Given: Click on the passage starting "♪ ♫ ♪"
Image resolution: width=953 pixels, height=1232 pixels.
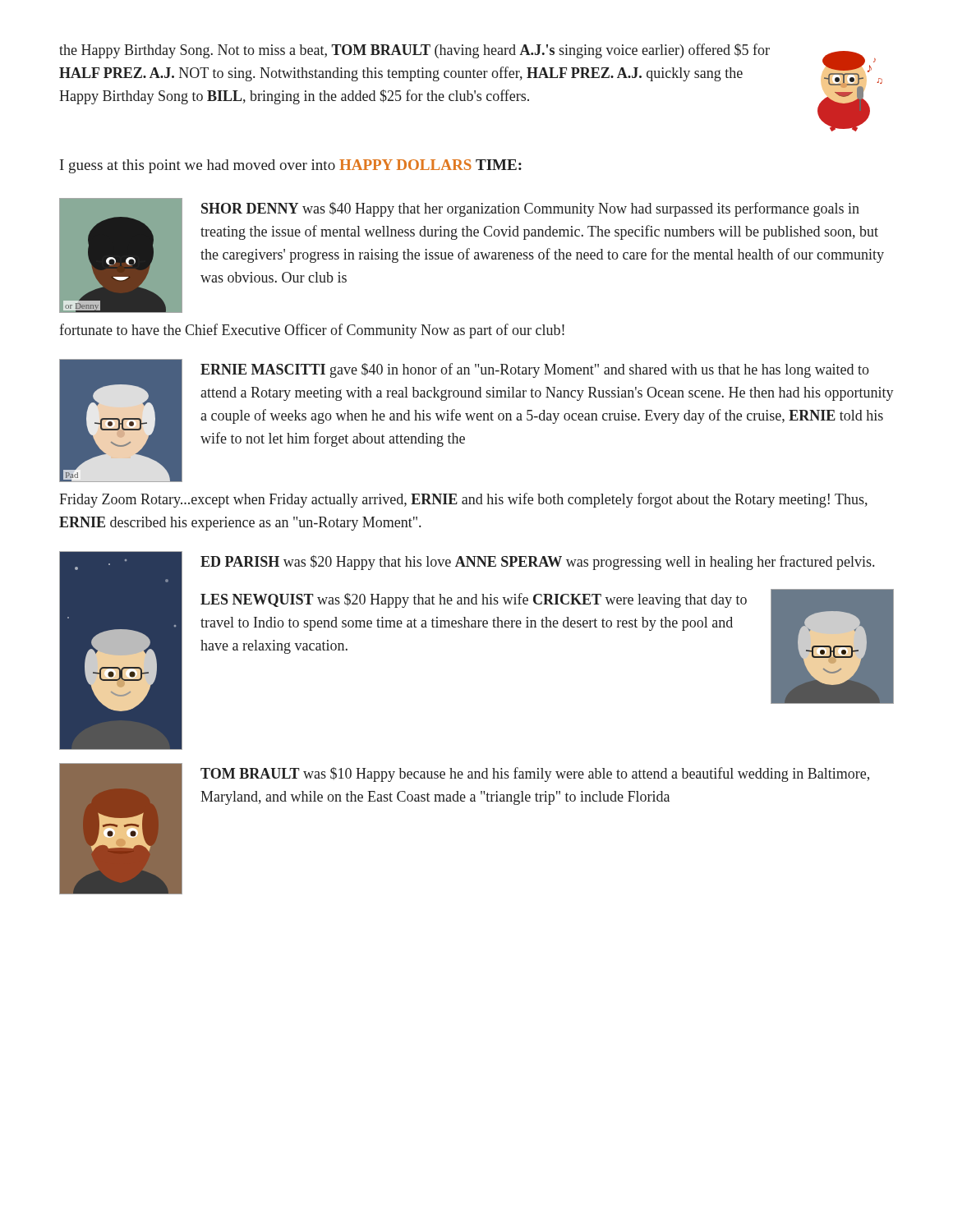Looking at the screenshot, I should click(476, 90).
